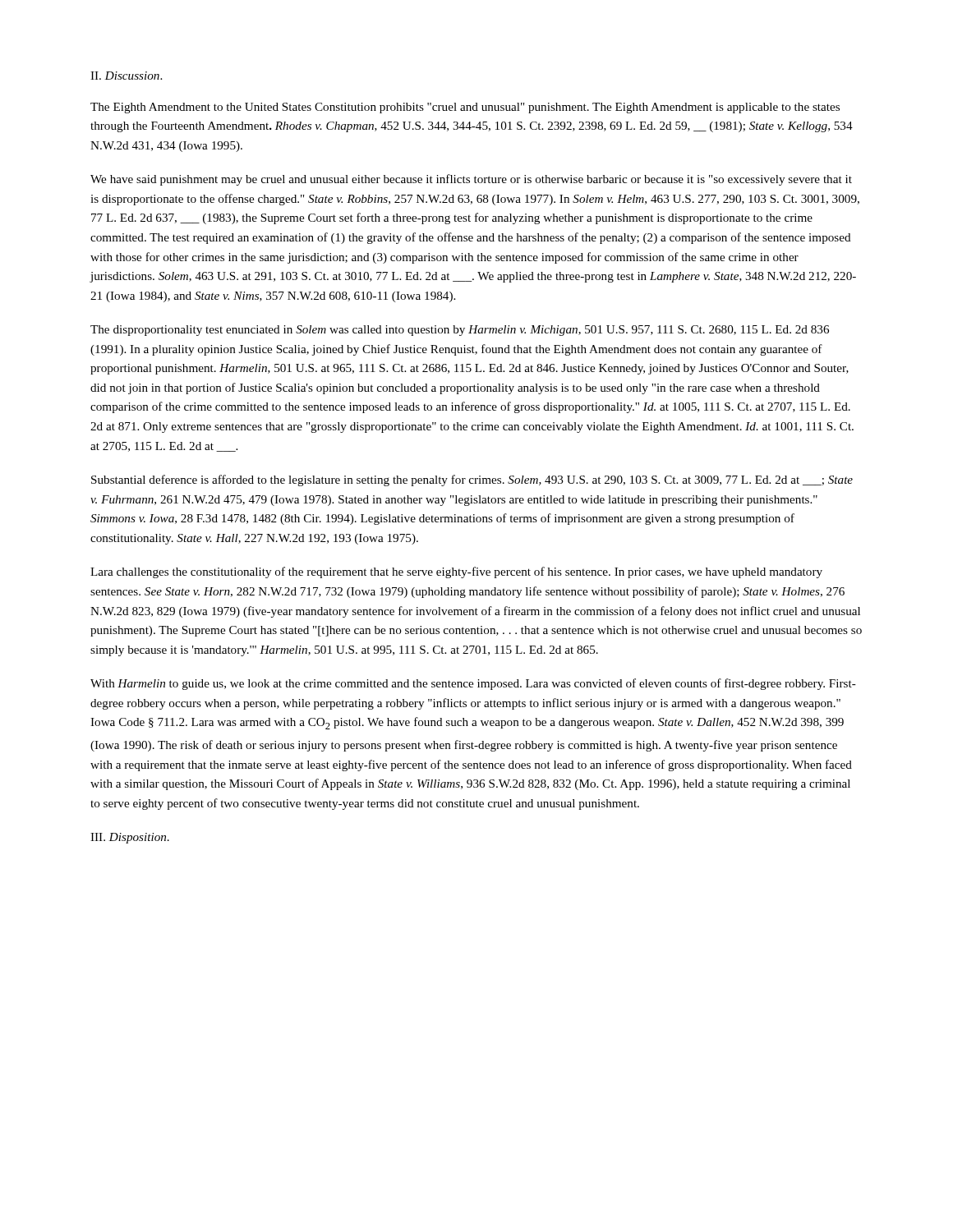Navigate to the region starting "The Eighth Amendment"
This screenshot has width=953, height=1232.
click(471, 125)
